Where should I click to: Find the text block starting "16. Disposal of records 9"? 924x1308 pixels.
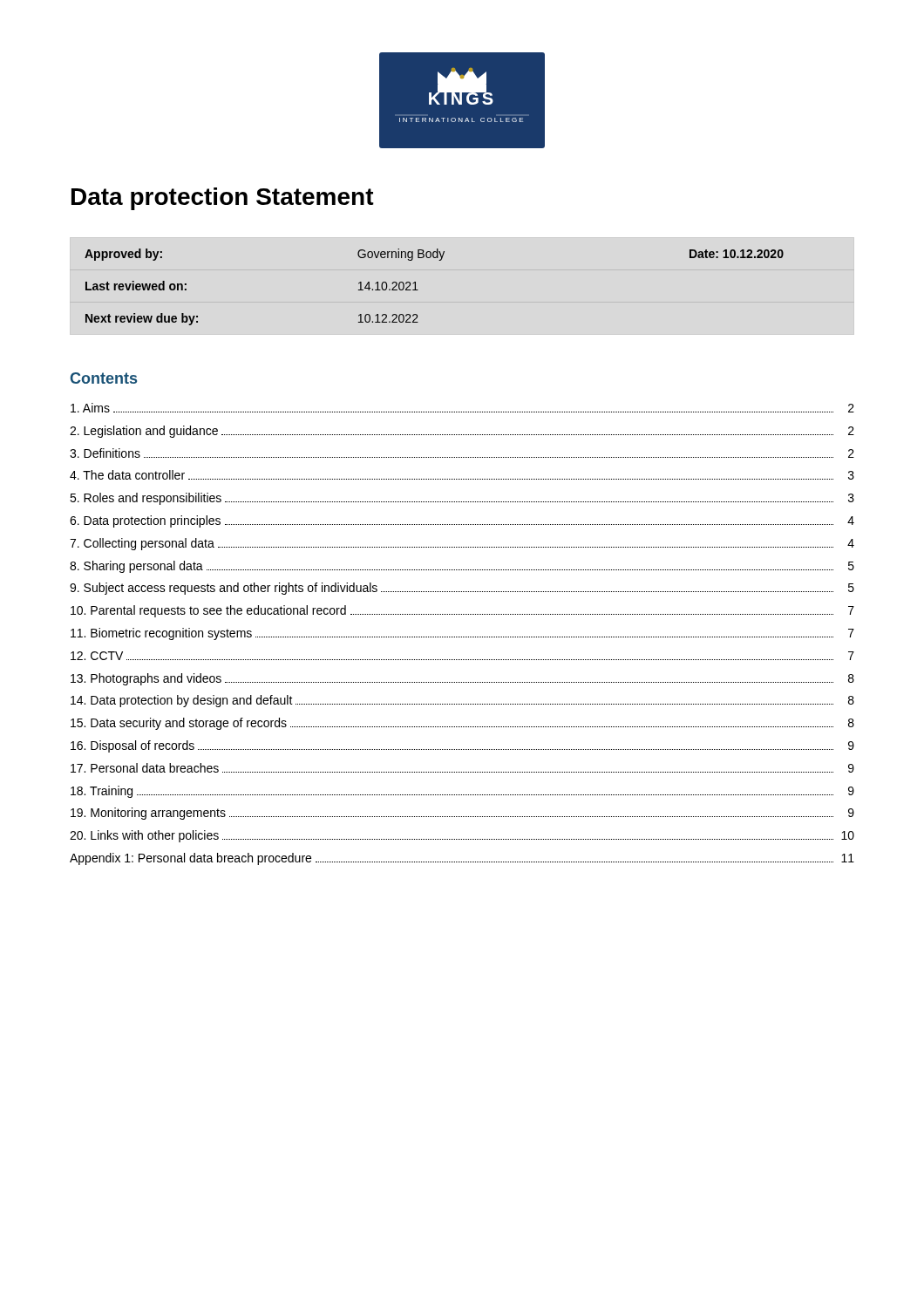click(462, 746)
